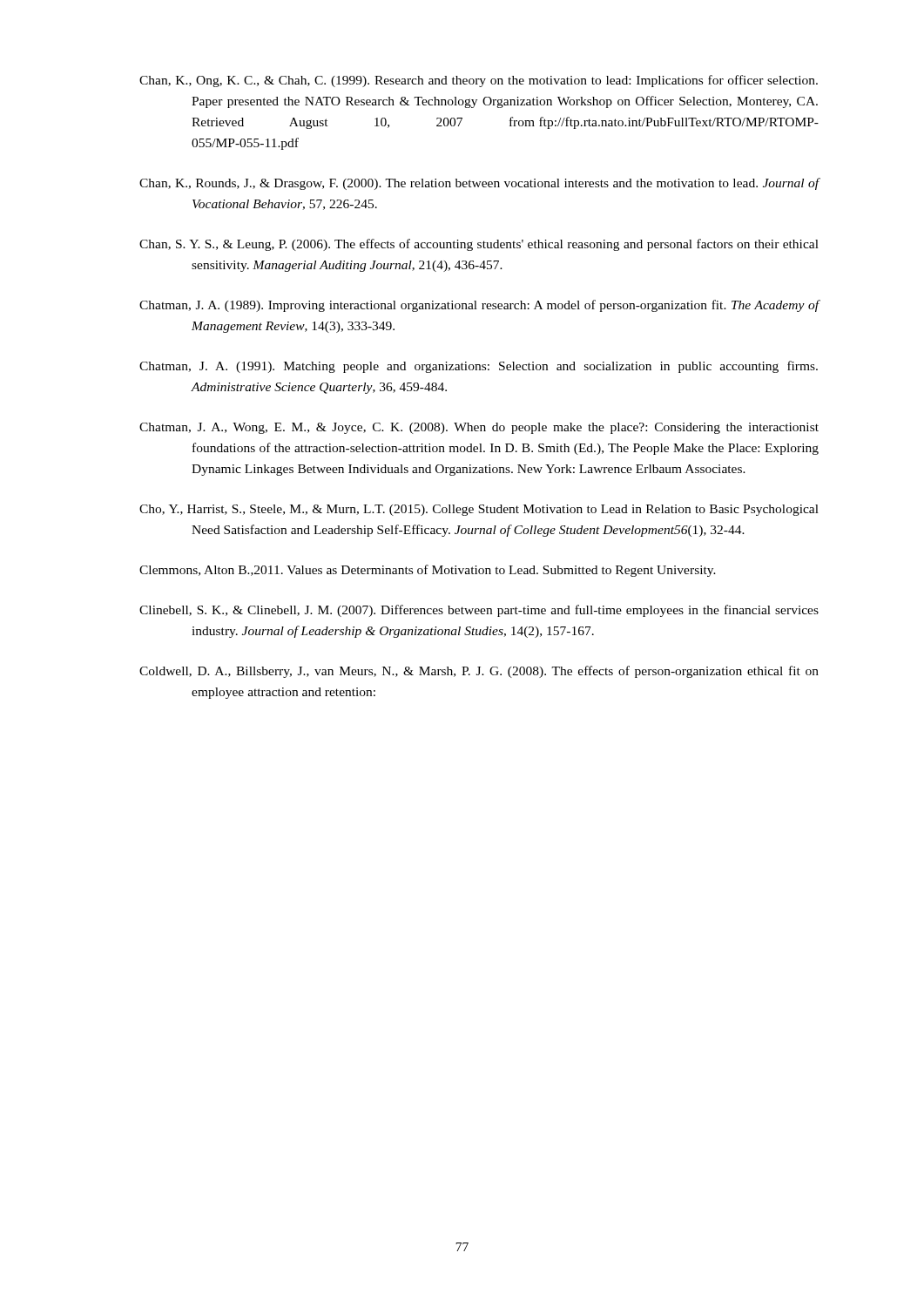The image size is (924, 1307).
Task: Find the passage starting "Coldwell, D. A., Billsberry, J., van Meurs, N.,"
Action: [479, 681]
